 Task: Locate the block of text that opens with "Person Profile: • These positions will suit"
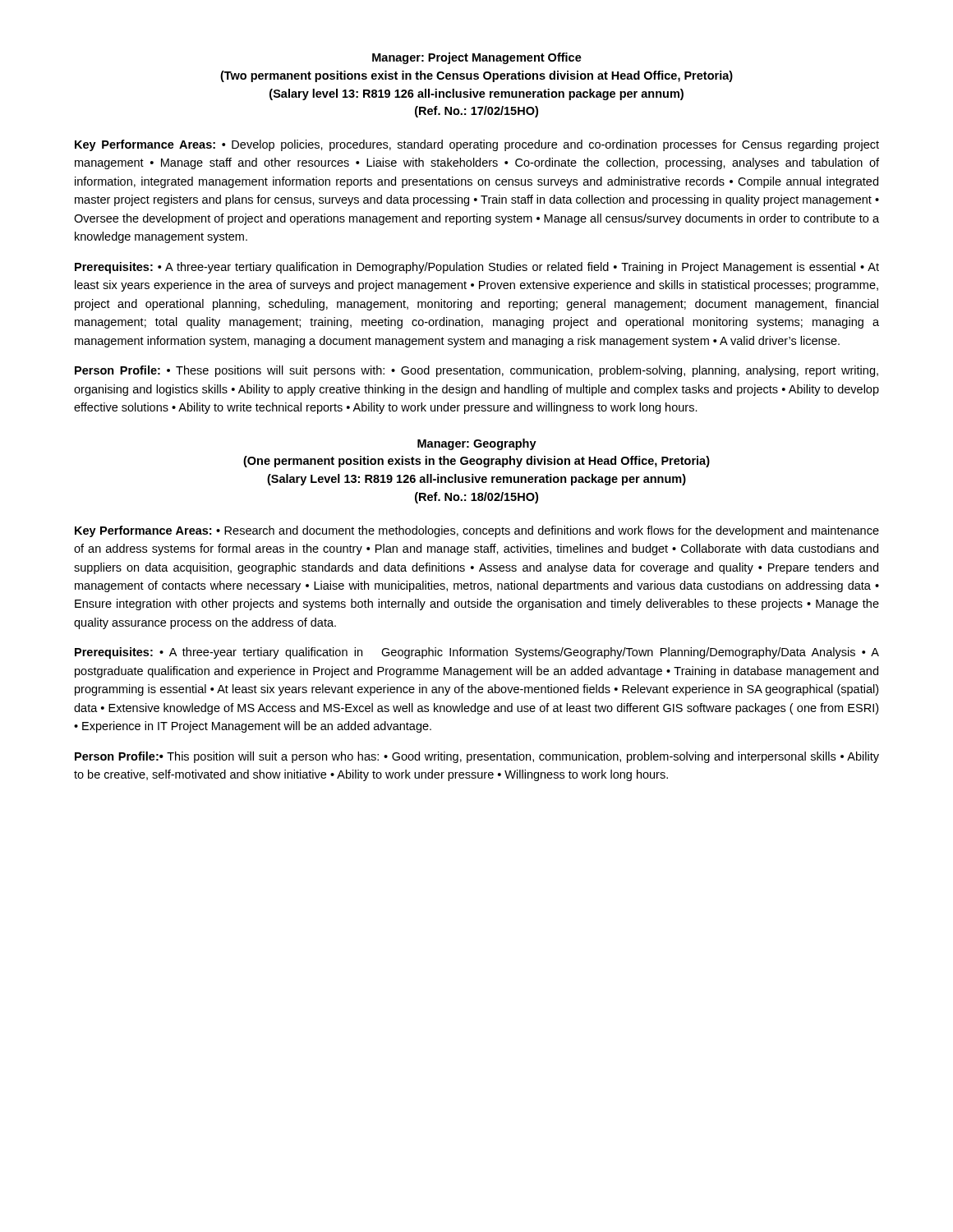(x=476, y=389)
